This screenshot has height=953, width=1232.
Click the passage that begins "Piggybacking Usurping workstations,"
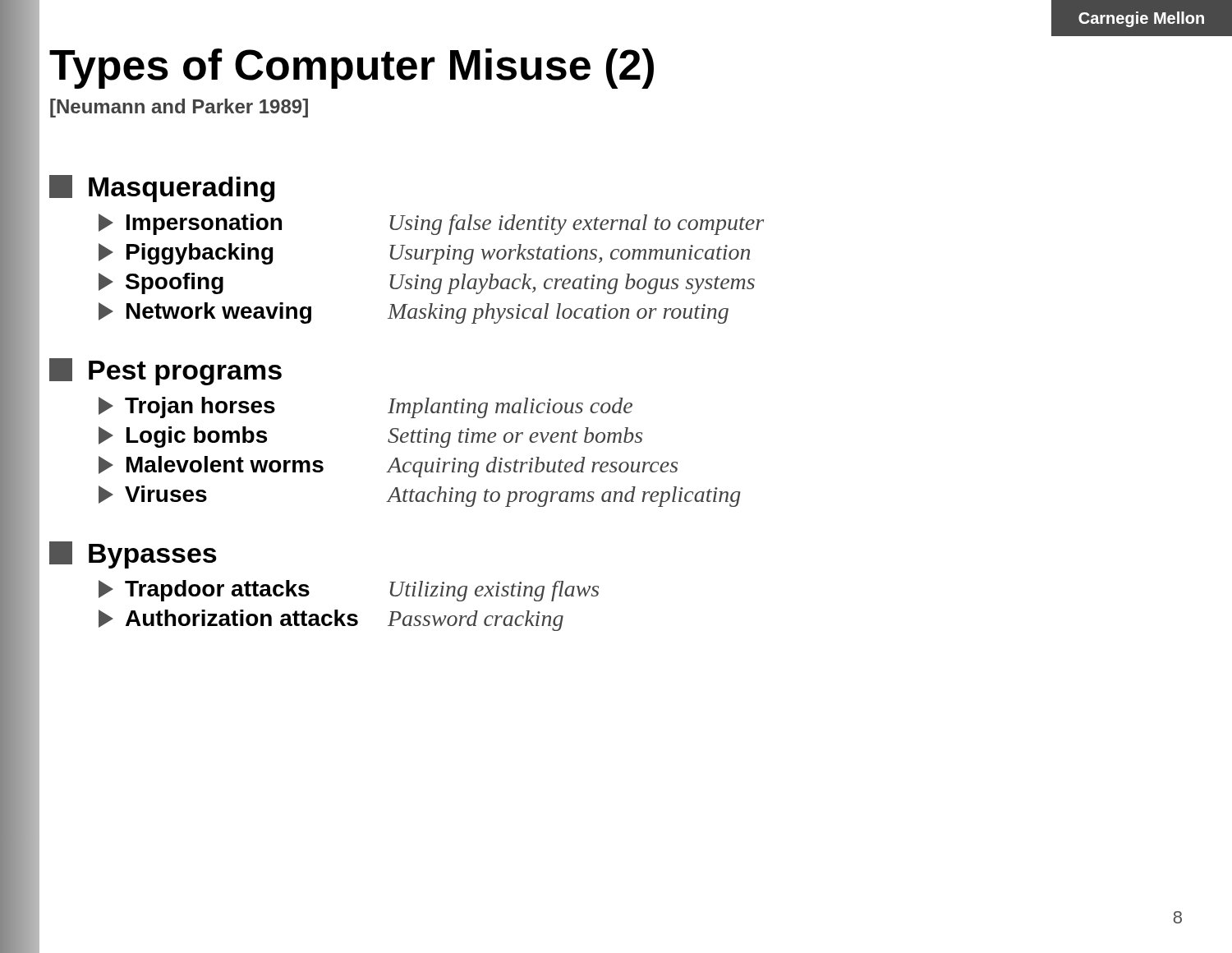click(x=624, y=252)
